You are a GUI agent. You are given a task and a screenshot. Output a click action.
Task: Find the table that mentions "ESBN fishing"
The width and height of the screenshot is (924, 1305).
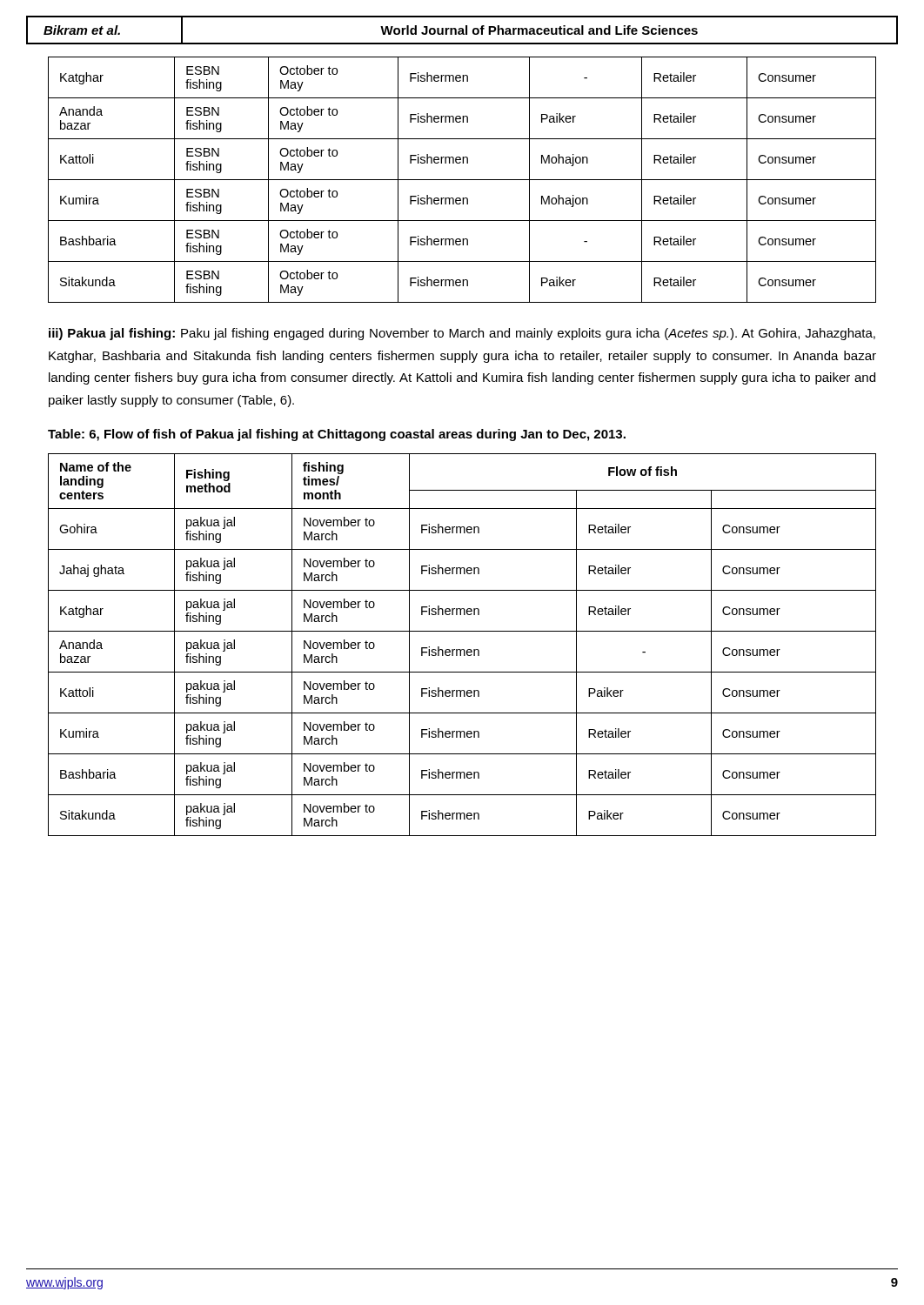pos(462,180)
